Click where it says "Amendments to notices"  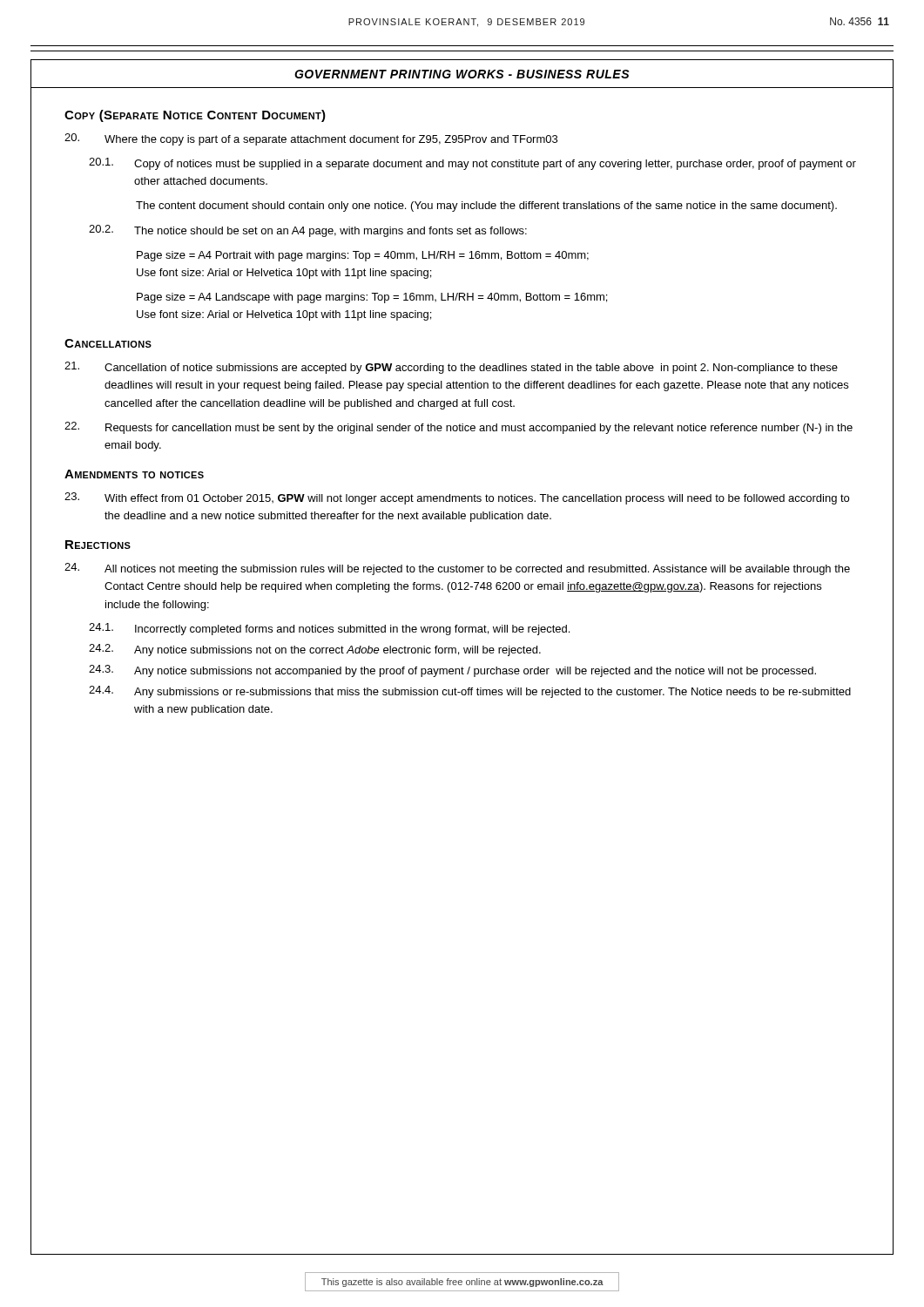134,474
